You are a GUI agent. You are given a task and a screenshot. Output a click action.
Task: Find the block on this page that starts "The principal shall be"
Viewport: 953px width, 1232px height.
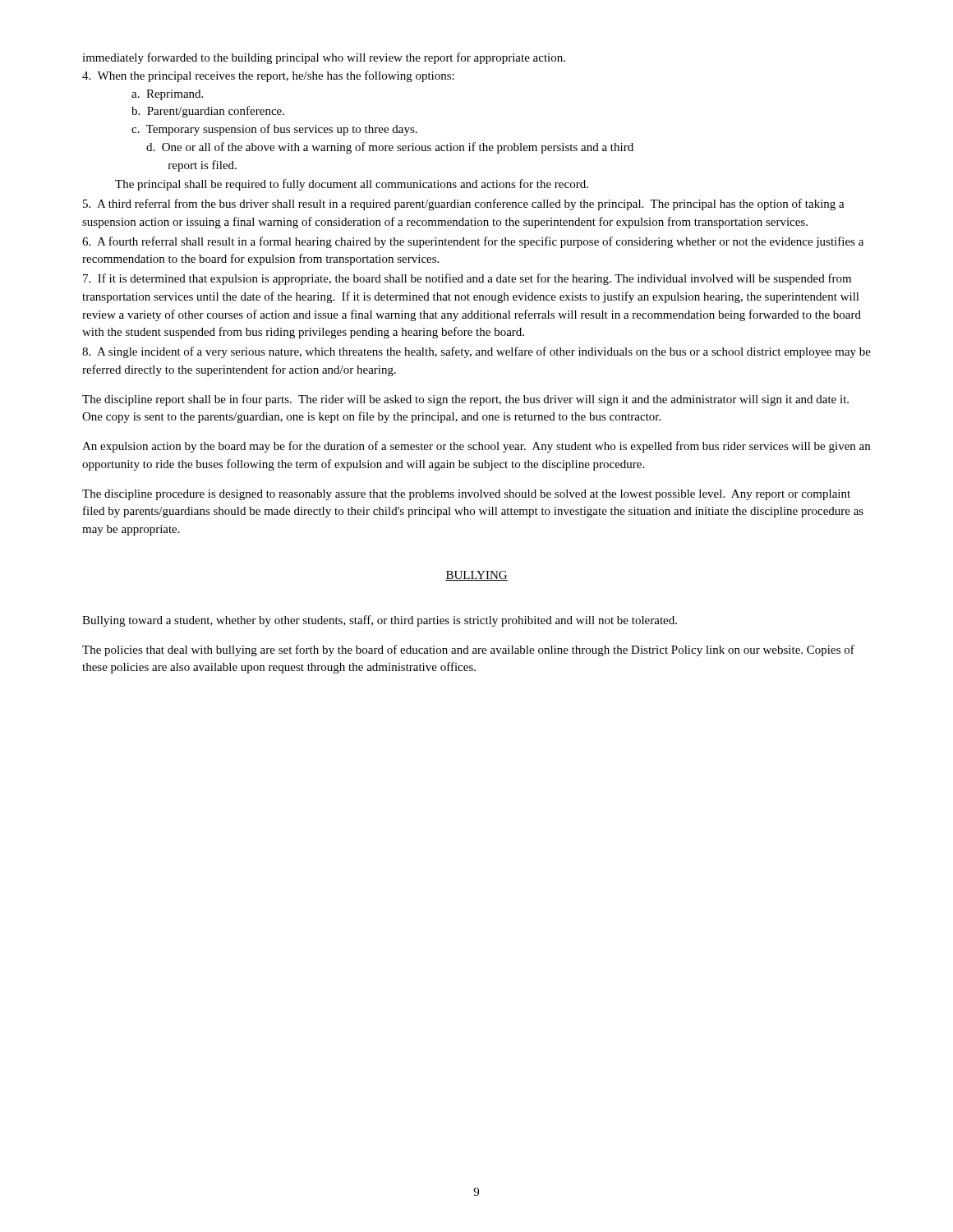tap(352, 184)
